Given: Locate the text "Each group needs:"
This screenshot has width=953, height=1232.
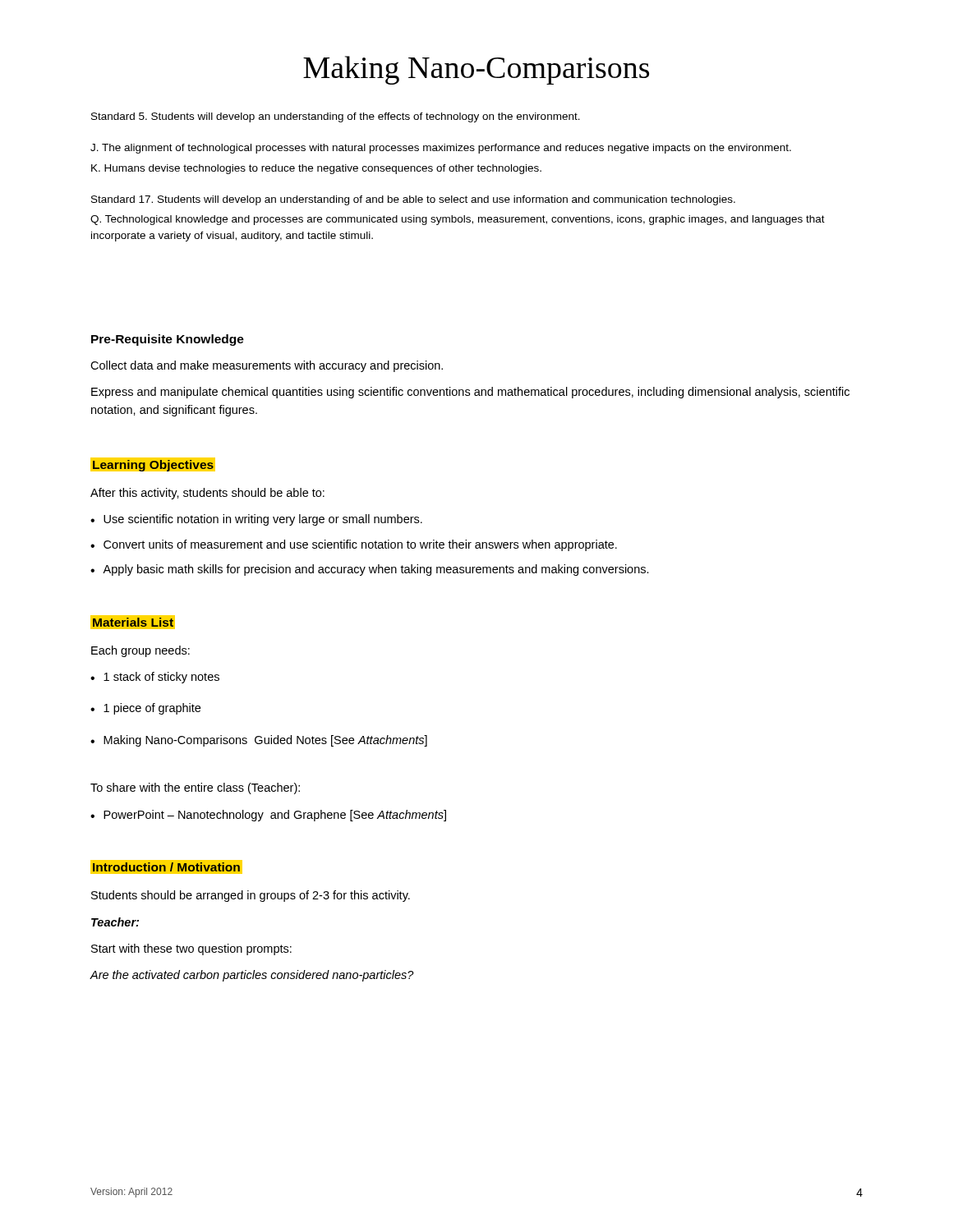Looking at the screenshot, I should [140, 650].
